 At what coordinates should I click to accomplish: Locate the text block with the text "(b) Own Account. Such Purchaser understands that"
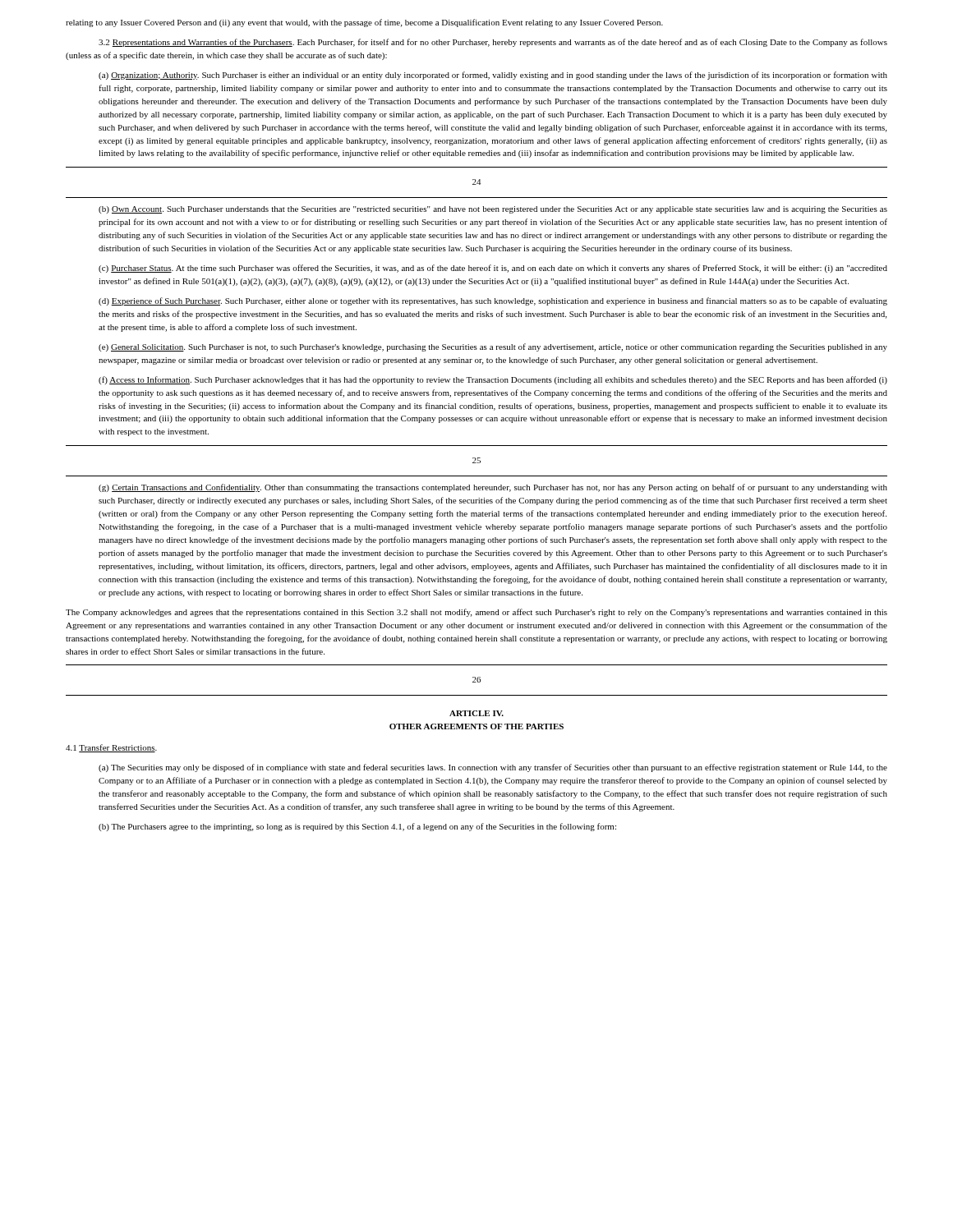(x=493, y=229)
